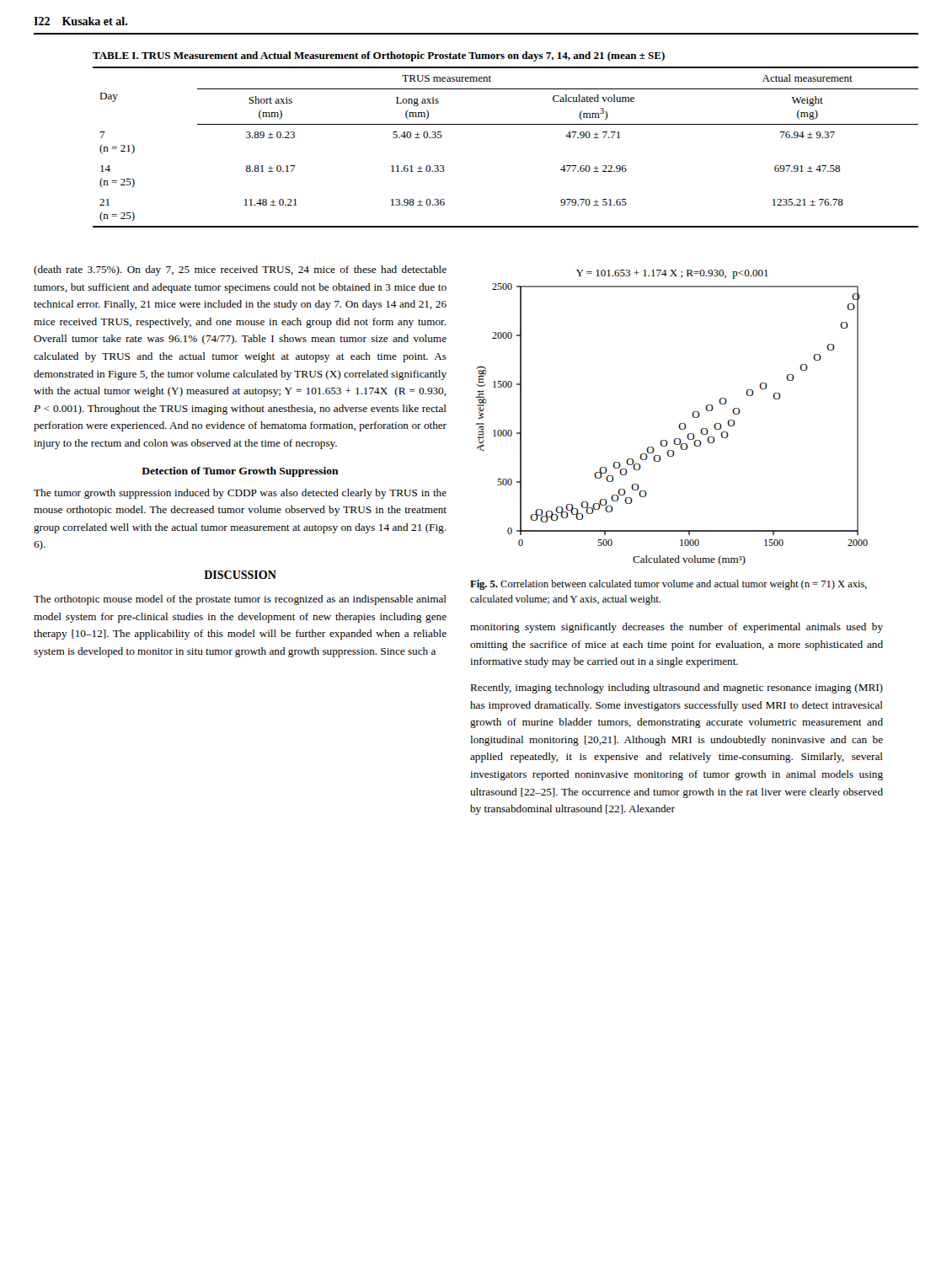Point to the element starting "(death rate 3.75%). On day 7, 25"

click(x=240, y=356)
